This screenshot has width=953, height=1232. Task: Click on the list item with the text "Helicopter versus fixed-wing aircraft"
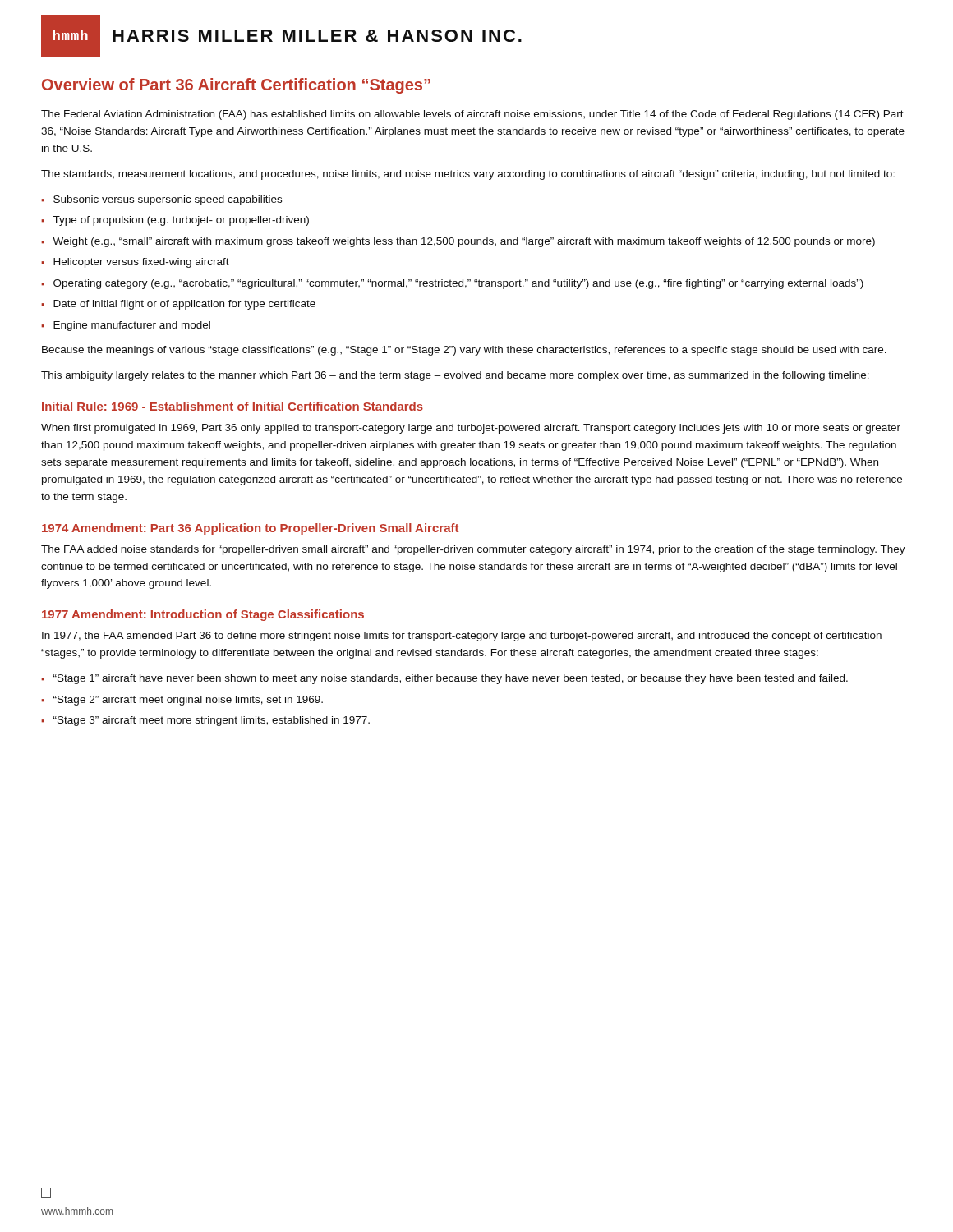tap(141, 262)
